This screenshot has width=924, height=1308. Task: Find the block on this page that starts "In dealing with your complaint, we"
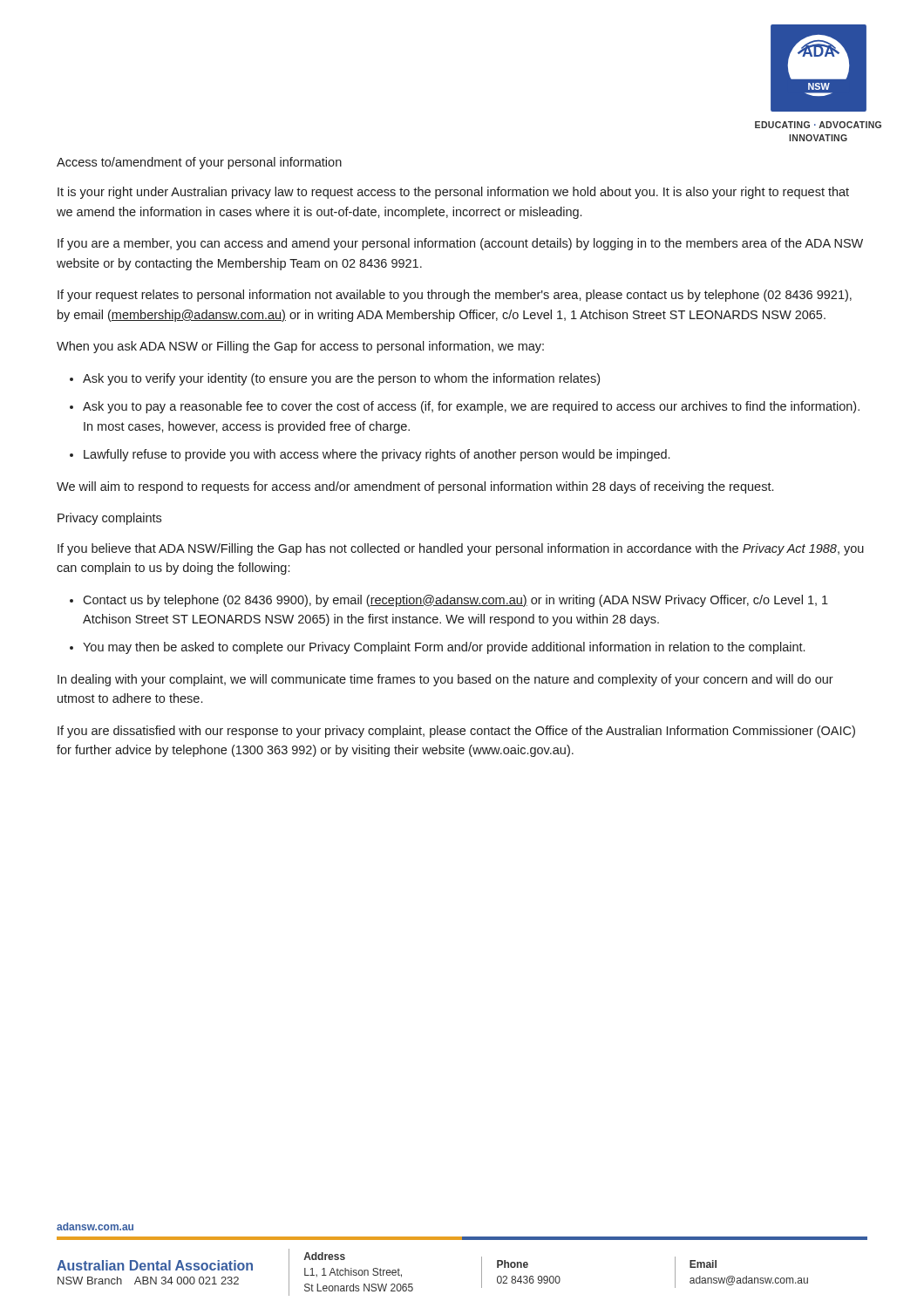[x=462, y=689]
